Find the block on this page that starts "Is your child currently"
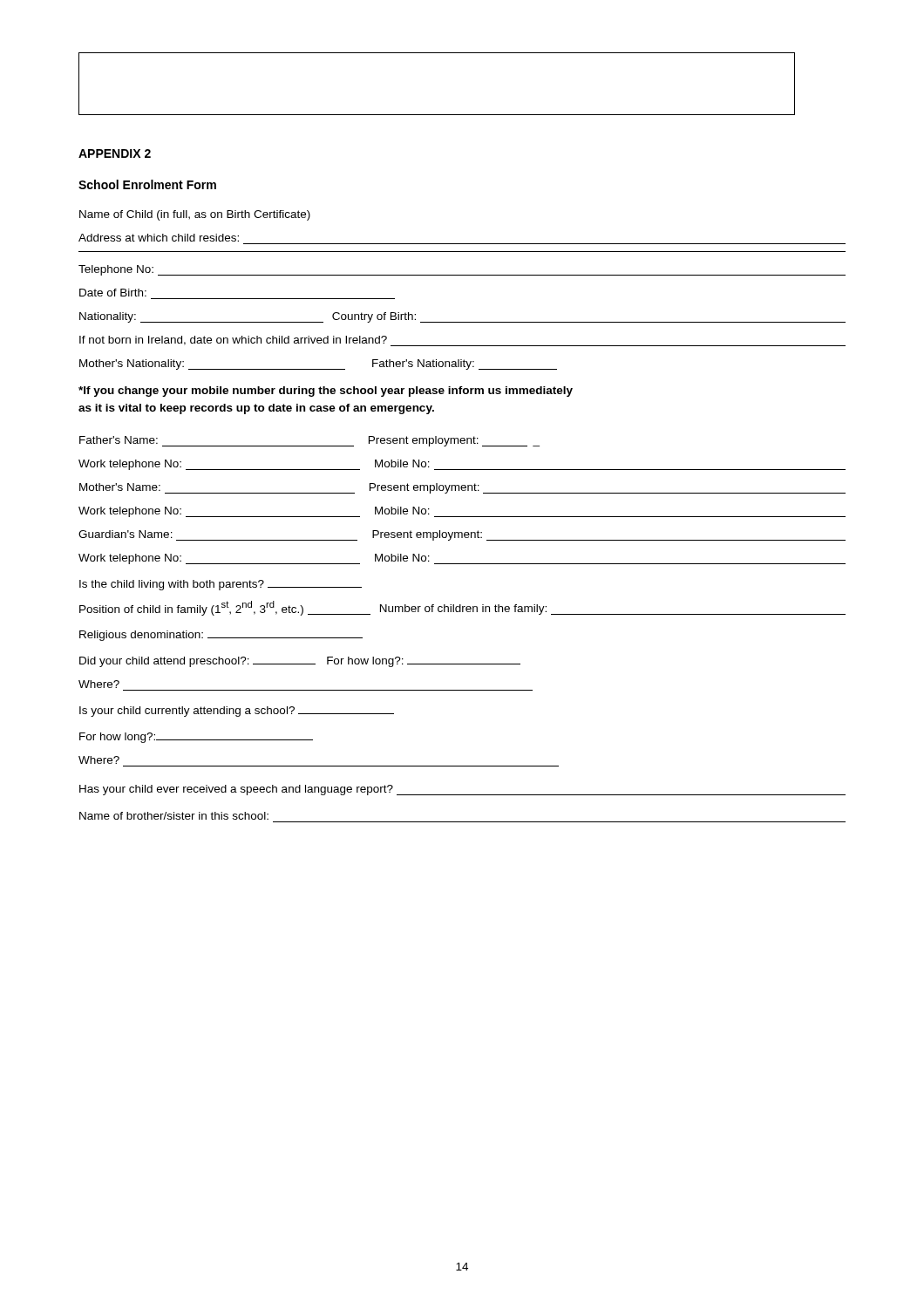 point(236,708)
